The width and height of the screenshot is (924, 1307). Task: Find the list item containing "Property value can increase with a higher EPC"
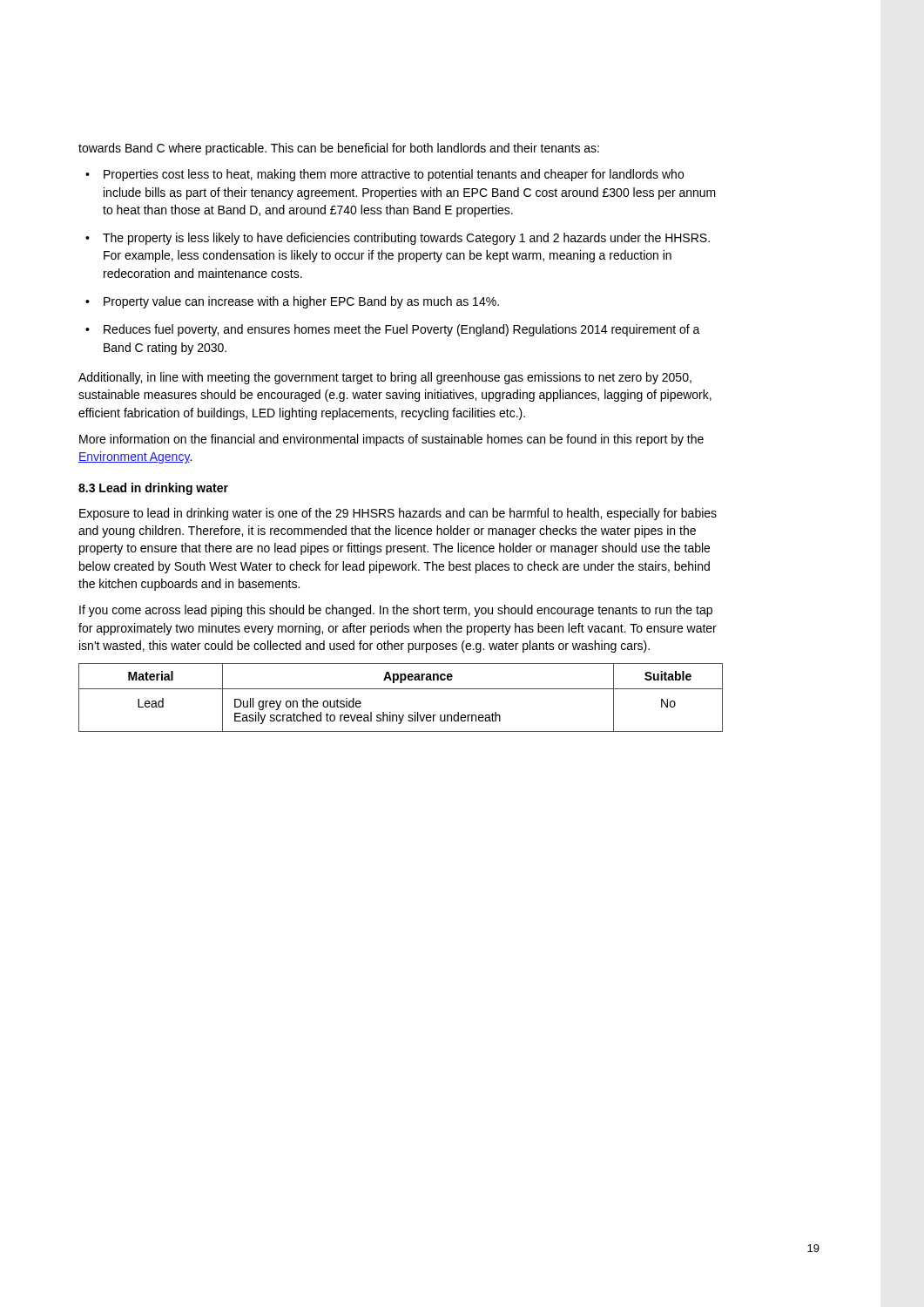401,302
